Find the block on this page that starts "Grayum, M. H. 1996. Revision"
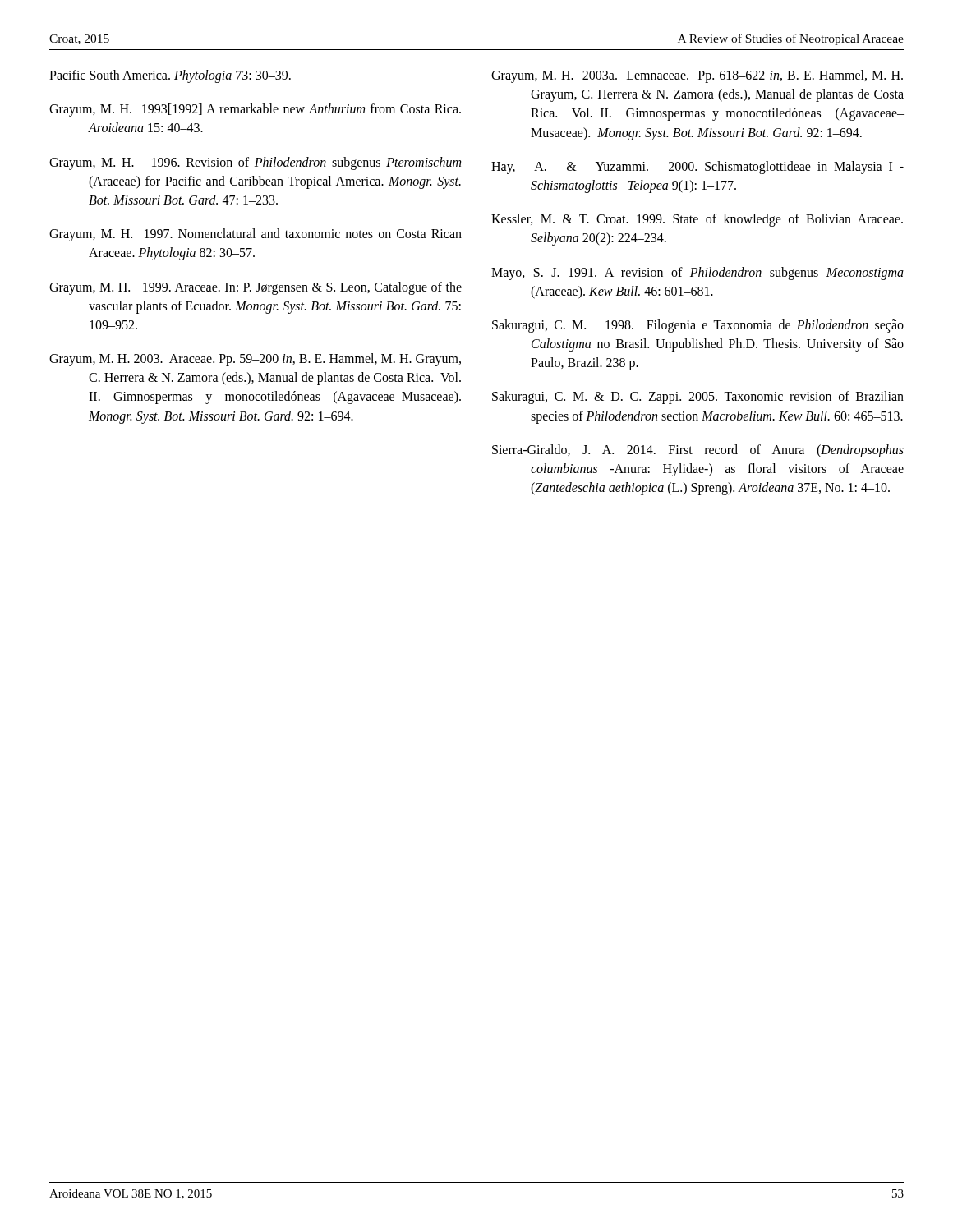This screenshot has height=1232, width=953. (x=255, y=181)
